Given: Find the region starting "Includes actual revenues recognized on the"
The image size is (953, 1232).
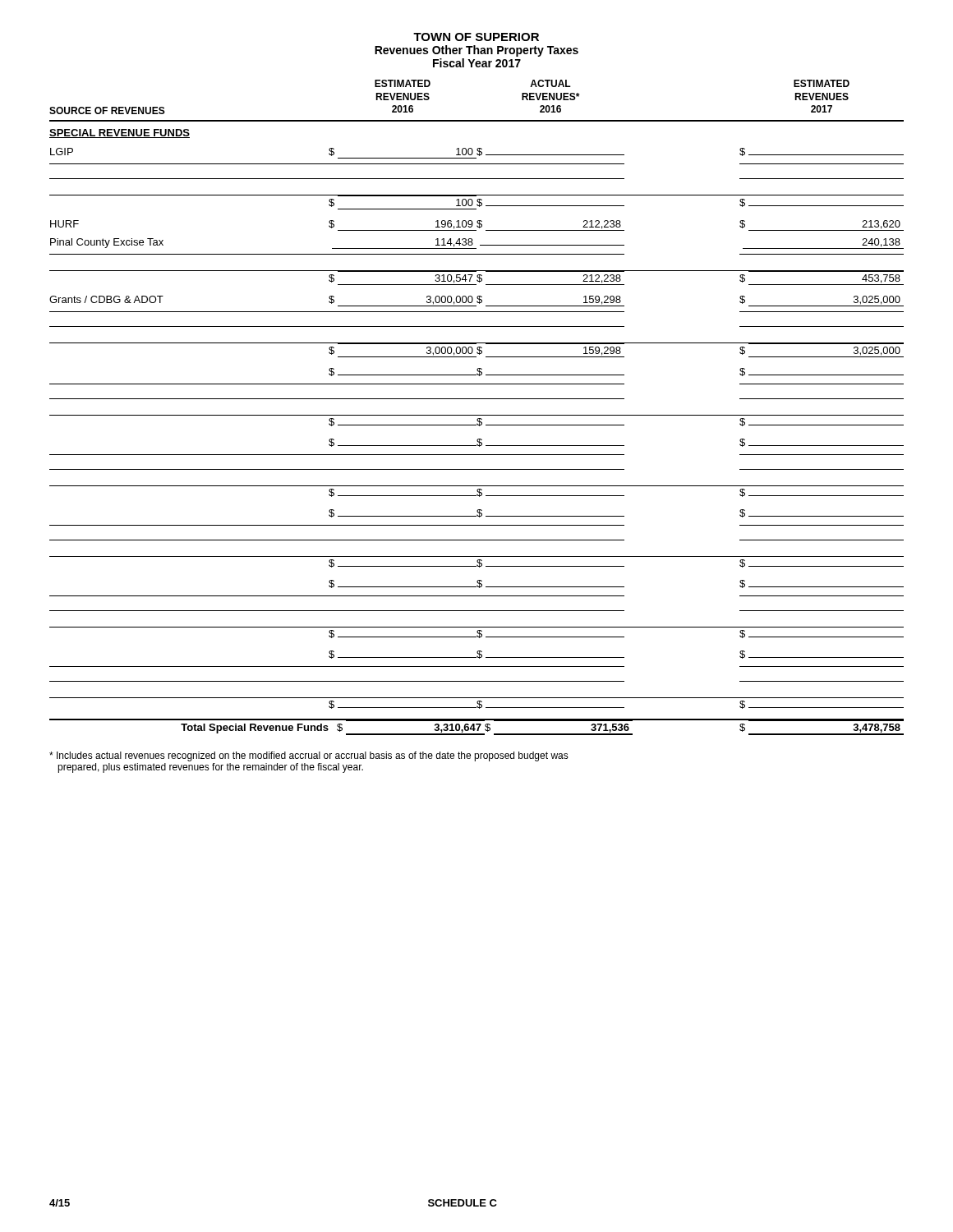Looking at the screenshot, I should (x=309, y=761).
